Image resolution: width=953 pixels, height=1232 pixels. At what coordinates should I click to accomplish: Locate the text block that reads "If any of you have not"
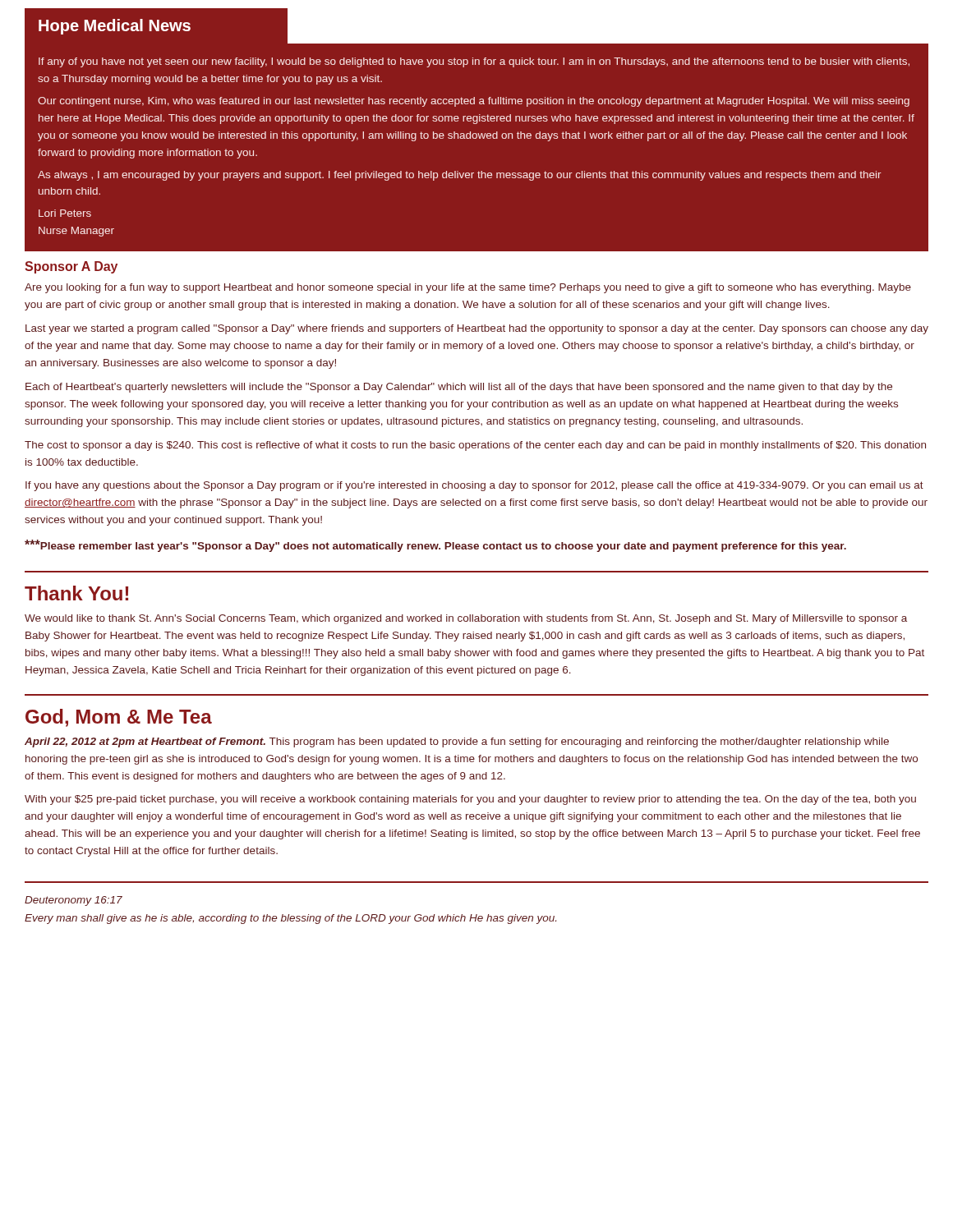pos(476,147)
